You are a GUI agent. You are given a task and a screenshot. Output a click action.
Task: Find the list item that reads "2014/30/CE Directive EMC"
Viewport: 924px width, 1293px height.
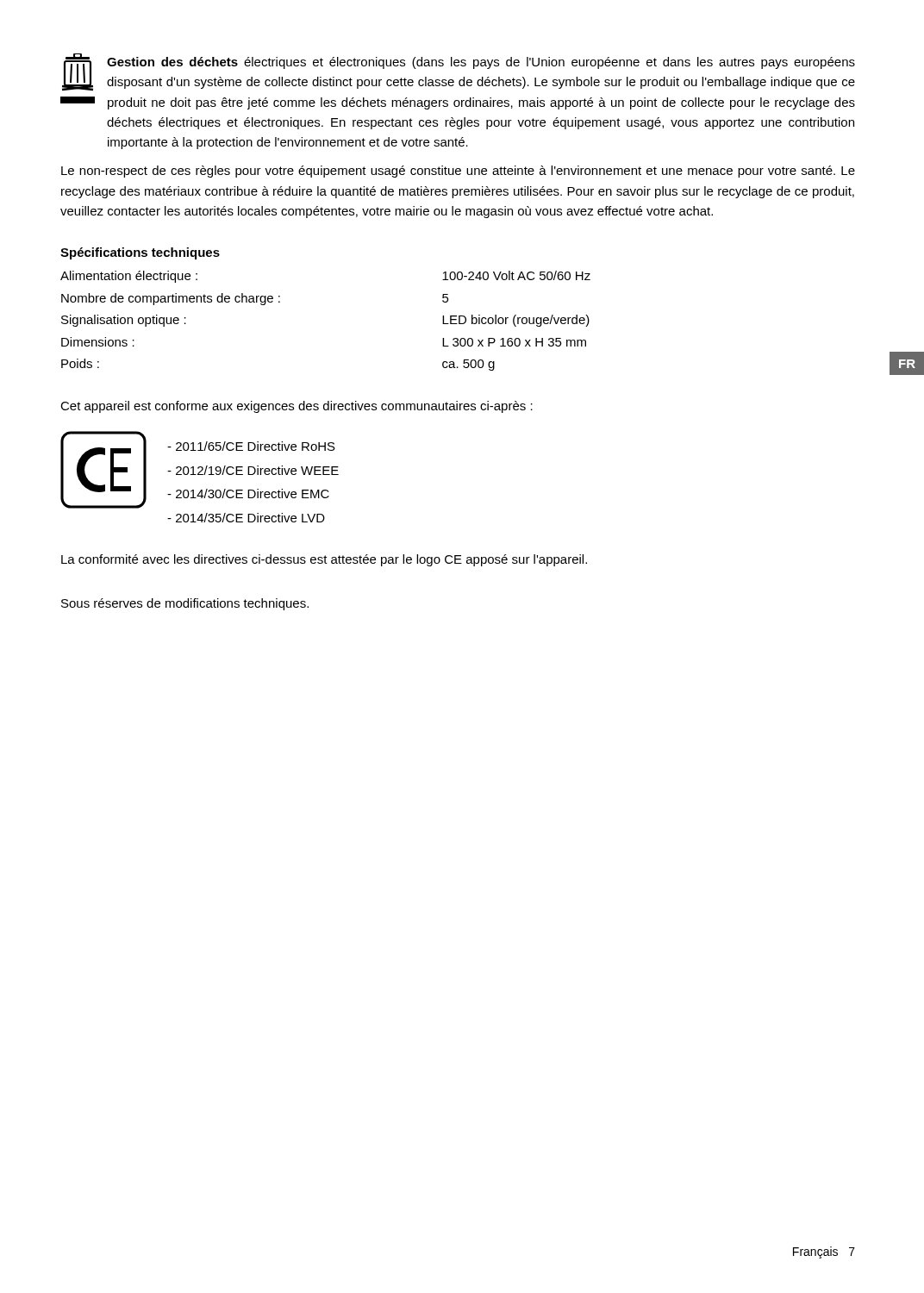pos(248,494)
